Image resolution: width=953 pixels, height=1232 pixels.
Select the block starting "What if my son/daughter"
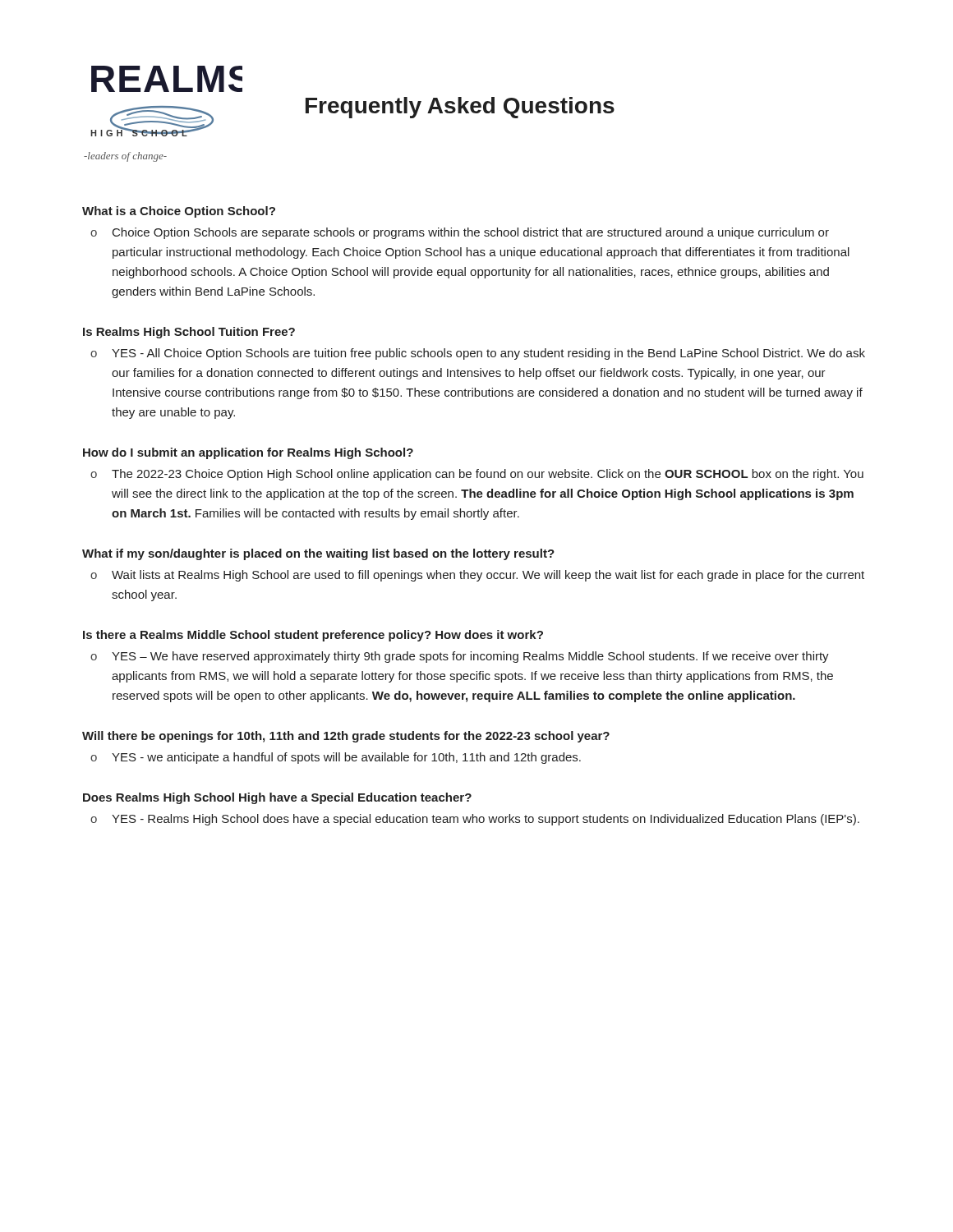point(318,553)
